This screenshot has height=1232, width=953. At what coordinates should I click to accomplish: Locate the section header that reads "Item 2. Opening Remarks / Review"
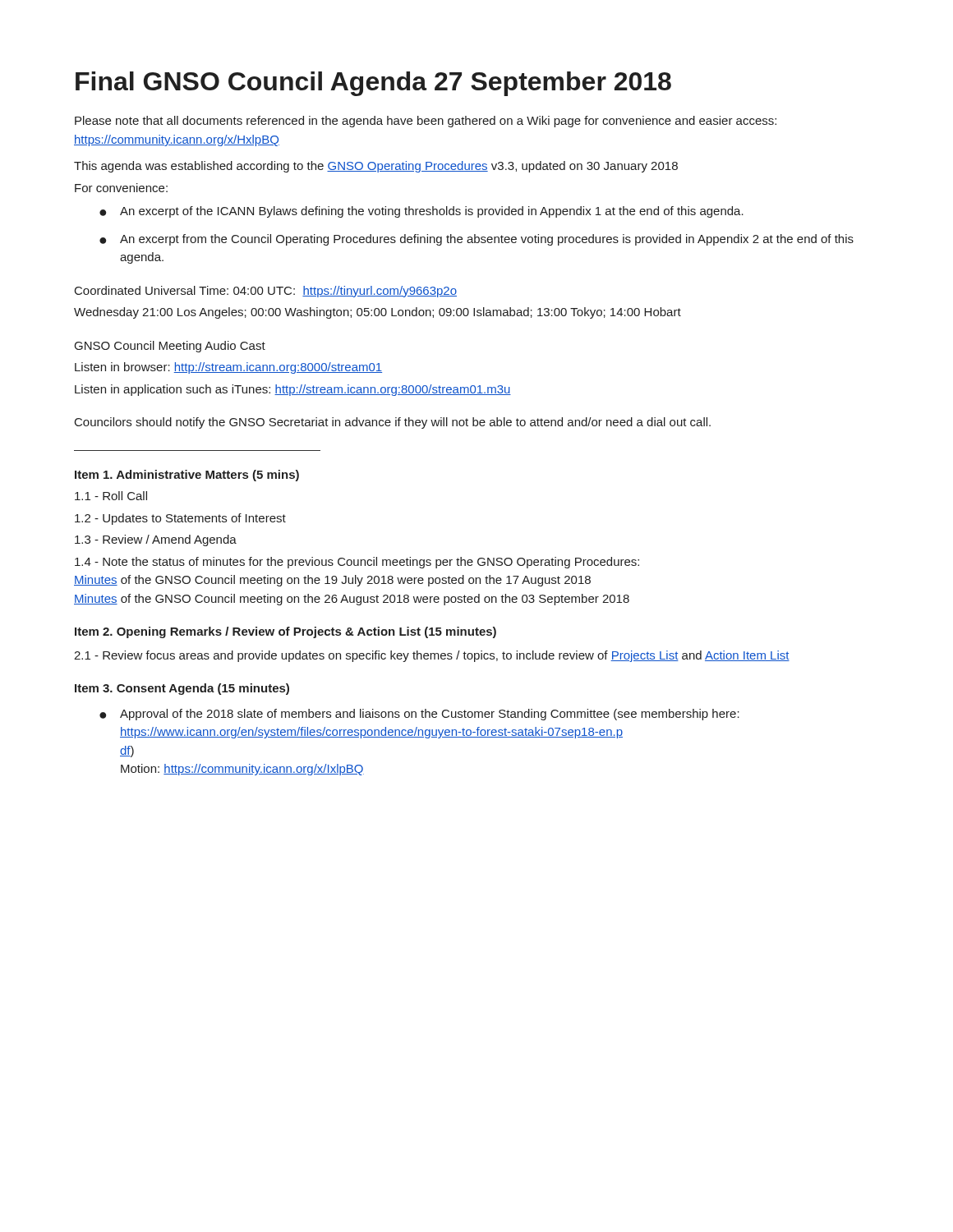point(285,631)
